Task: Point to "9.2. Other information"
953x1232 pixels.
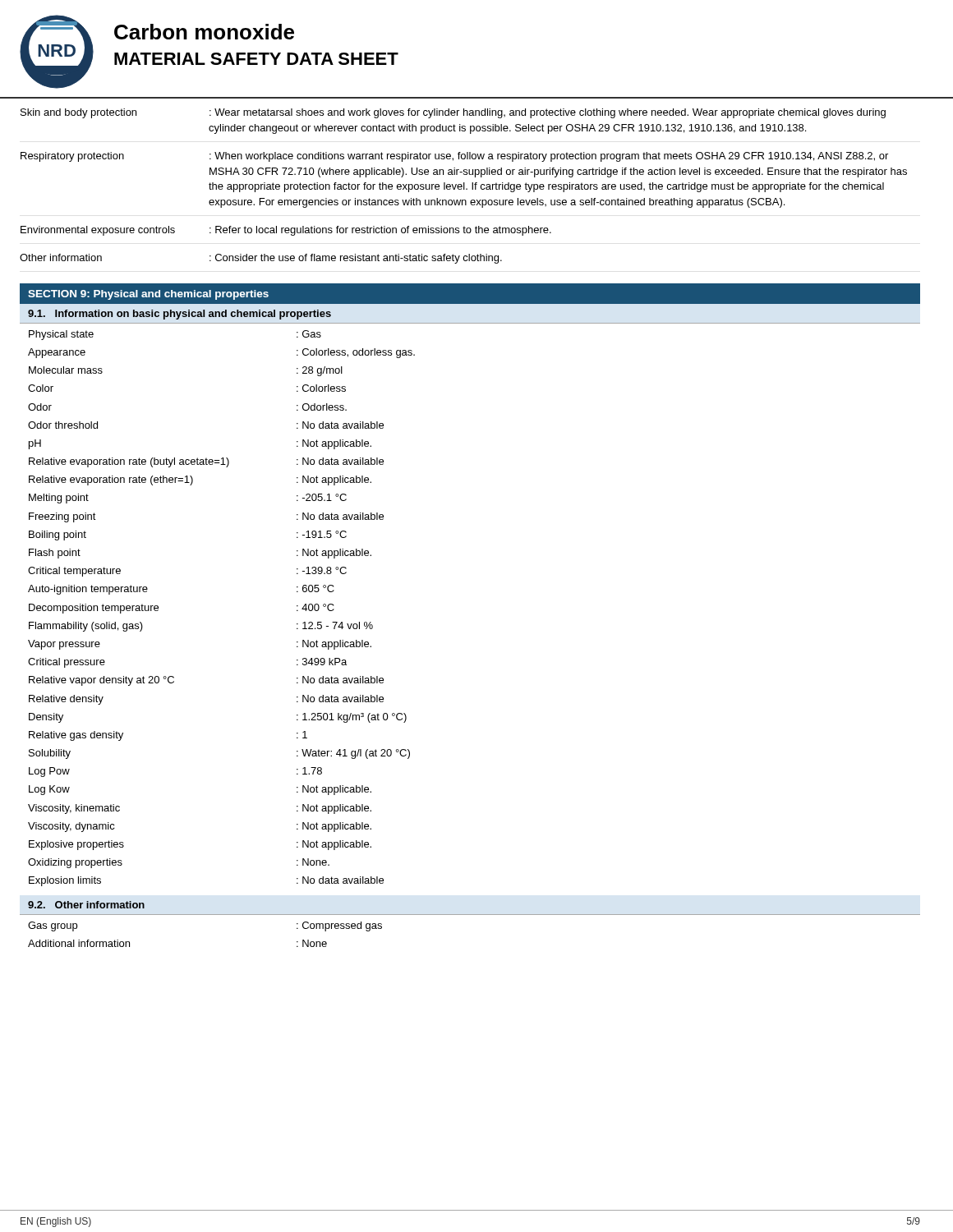Action: pos(86,904)
